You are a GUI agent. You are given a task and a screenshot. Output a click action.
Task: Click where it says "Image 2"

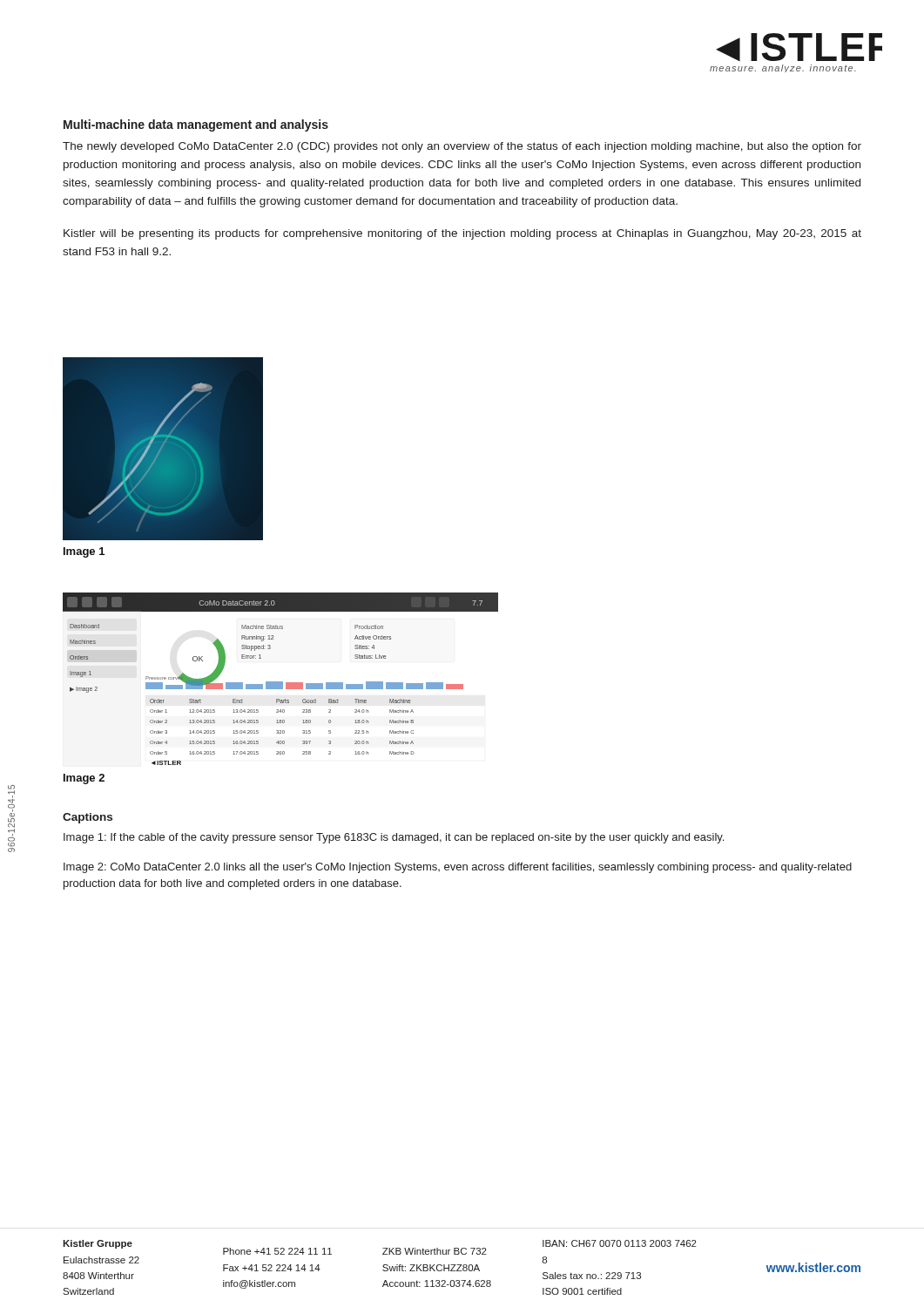coord(84,778)
